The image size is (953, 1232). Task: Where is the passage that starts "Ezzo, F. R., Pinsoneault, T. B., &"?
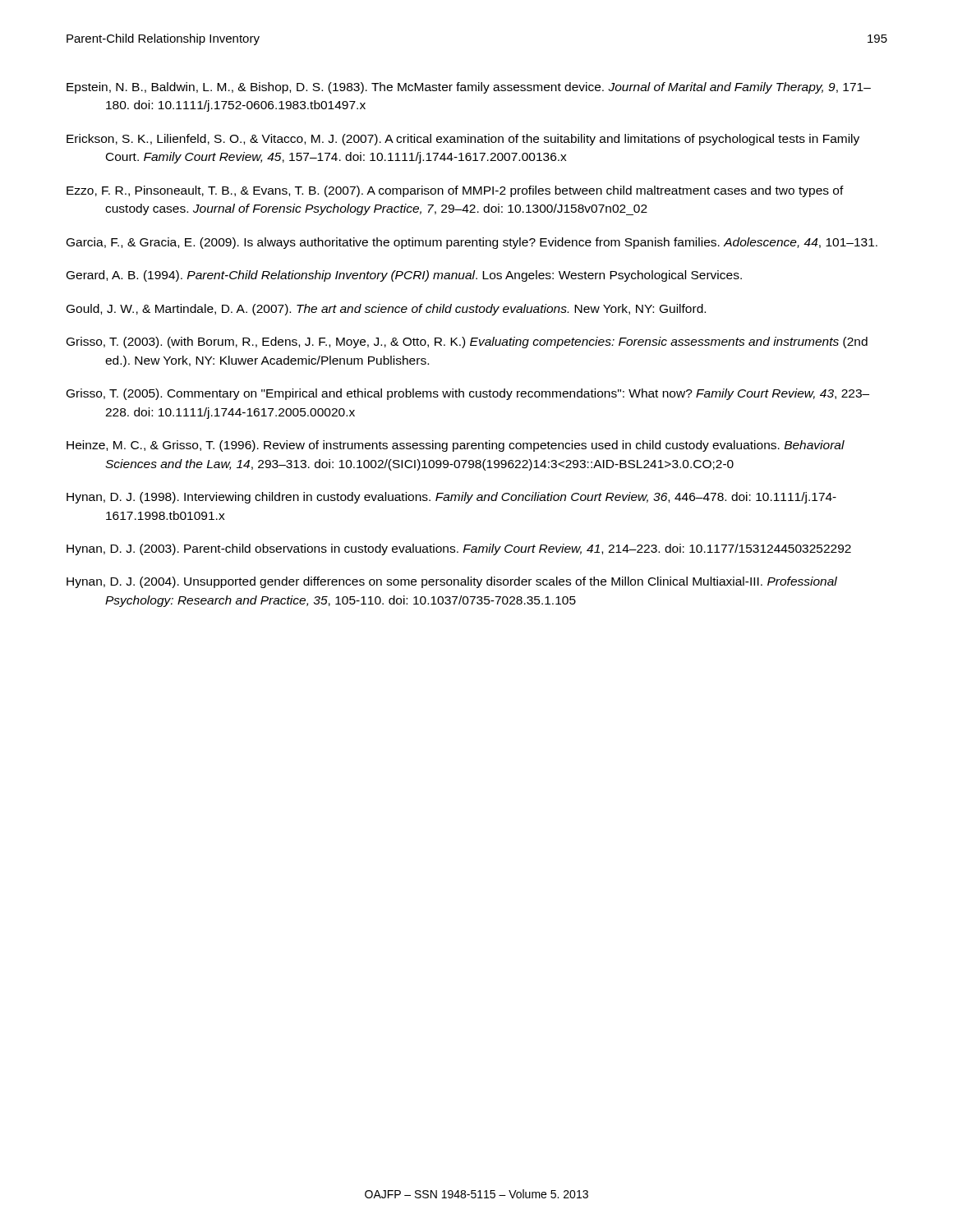[476, 200]
